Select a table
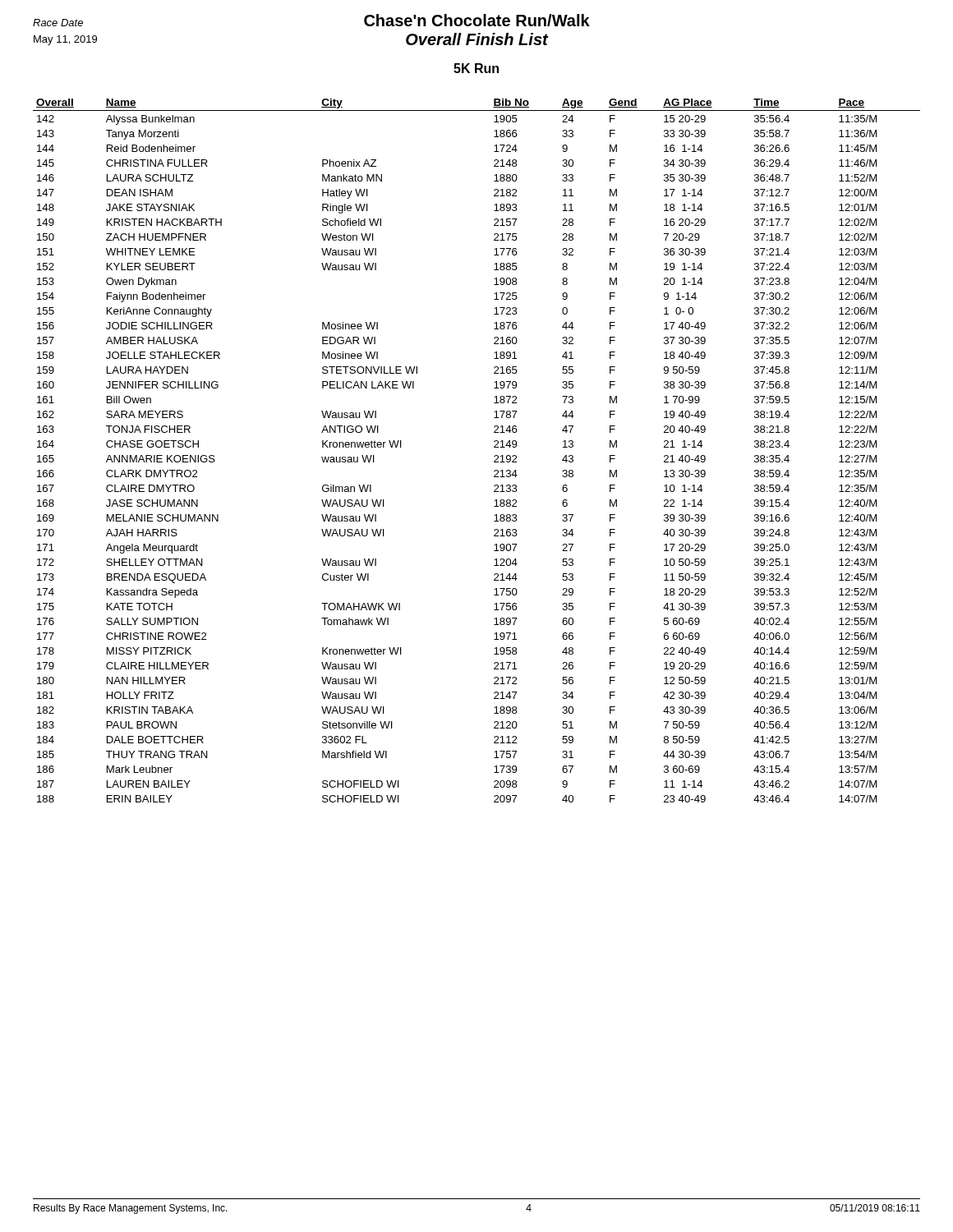The height and width of the screenshot is (1232, 953). point(476,450)
